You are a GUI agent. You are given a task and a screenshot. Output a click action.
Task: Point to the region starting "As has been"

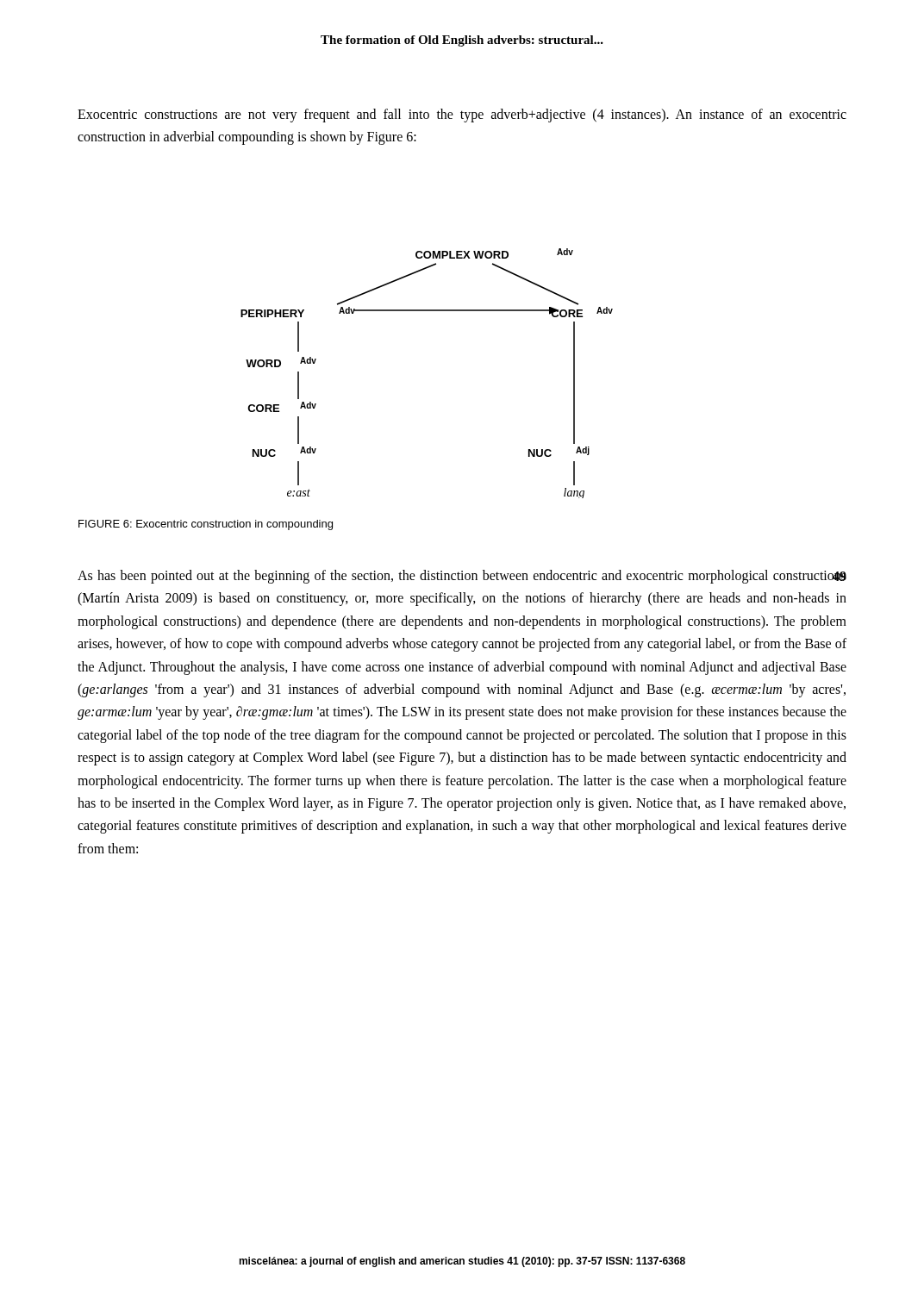462,712
